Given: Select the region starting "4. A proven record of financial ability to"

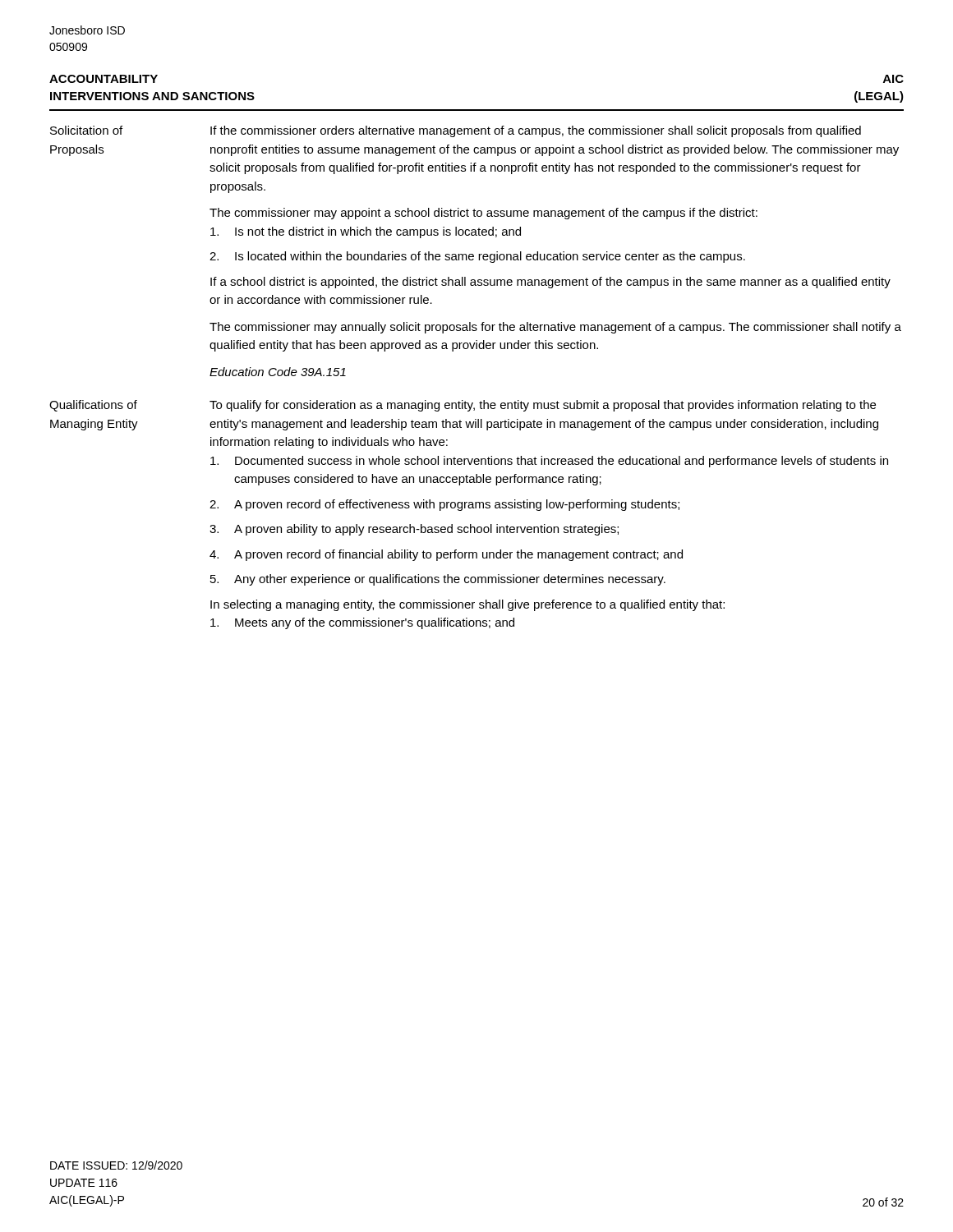Looking at the screenshot, I should click(557, 554).
